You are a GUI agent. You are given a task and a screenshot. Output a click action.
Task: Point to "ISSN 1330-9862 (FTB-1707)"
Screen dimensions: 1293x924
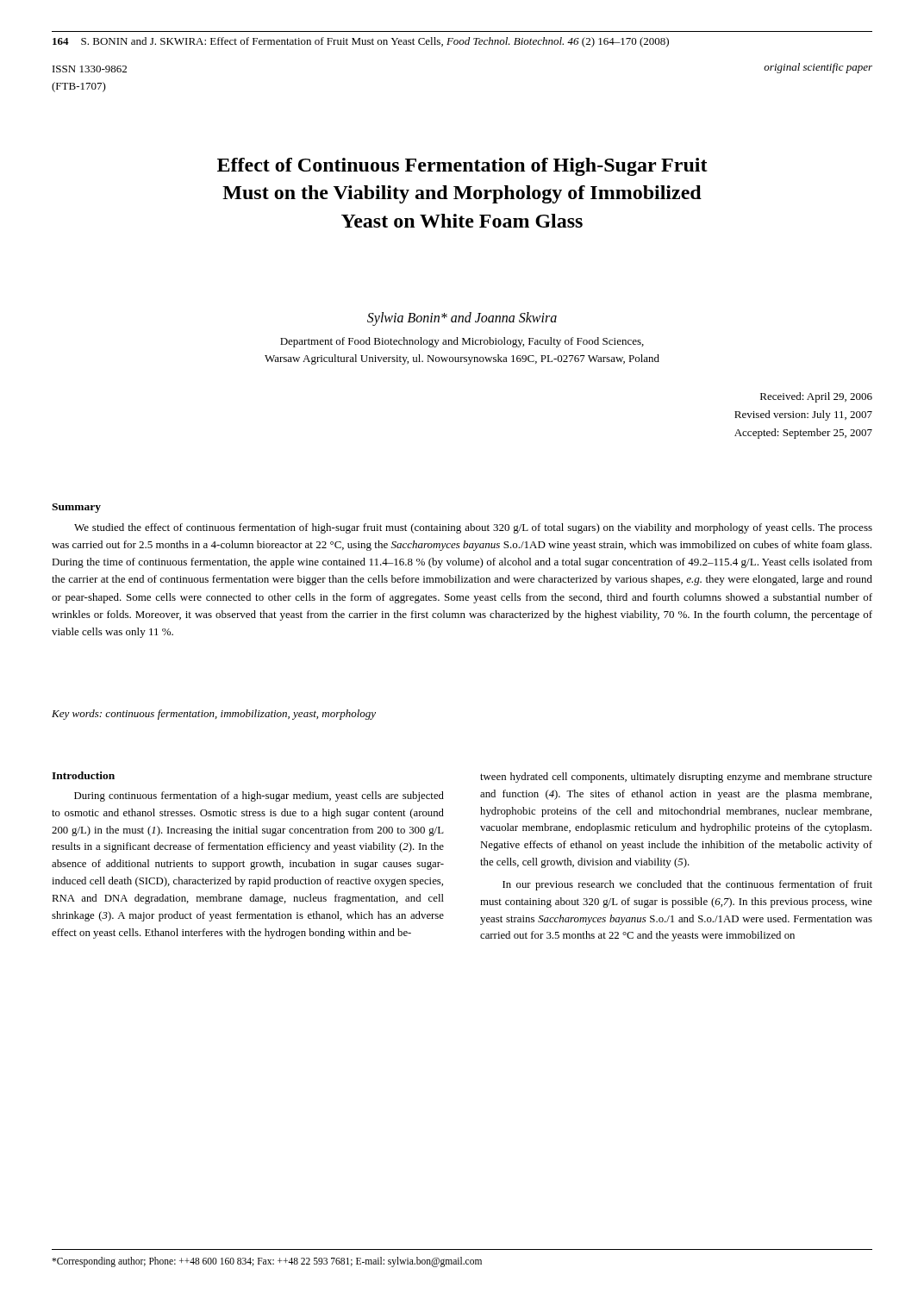[x=90, y=77]
